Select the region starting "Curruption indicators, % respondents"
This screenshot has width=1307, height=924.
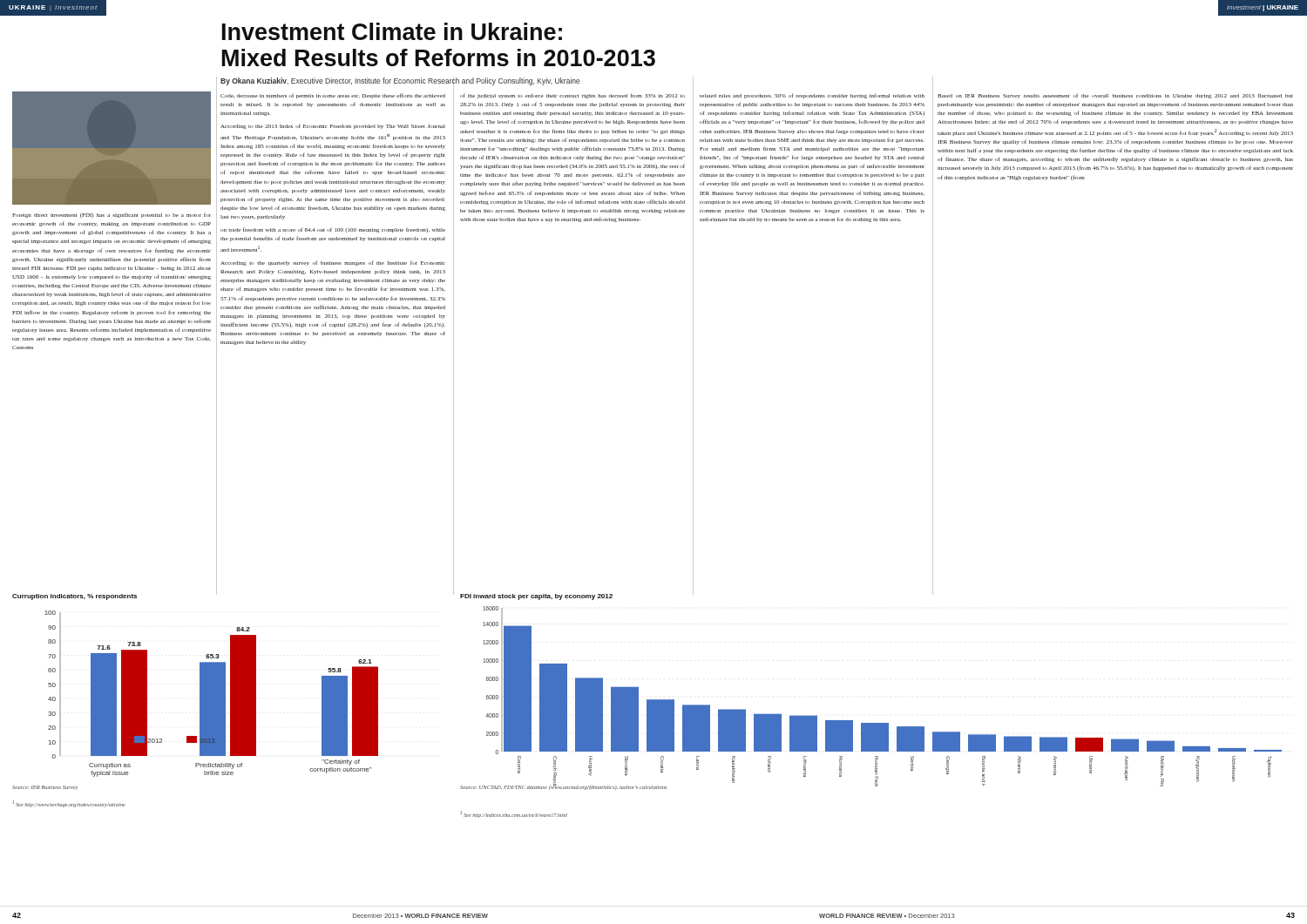(75, 596)
